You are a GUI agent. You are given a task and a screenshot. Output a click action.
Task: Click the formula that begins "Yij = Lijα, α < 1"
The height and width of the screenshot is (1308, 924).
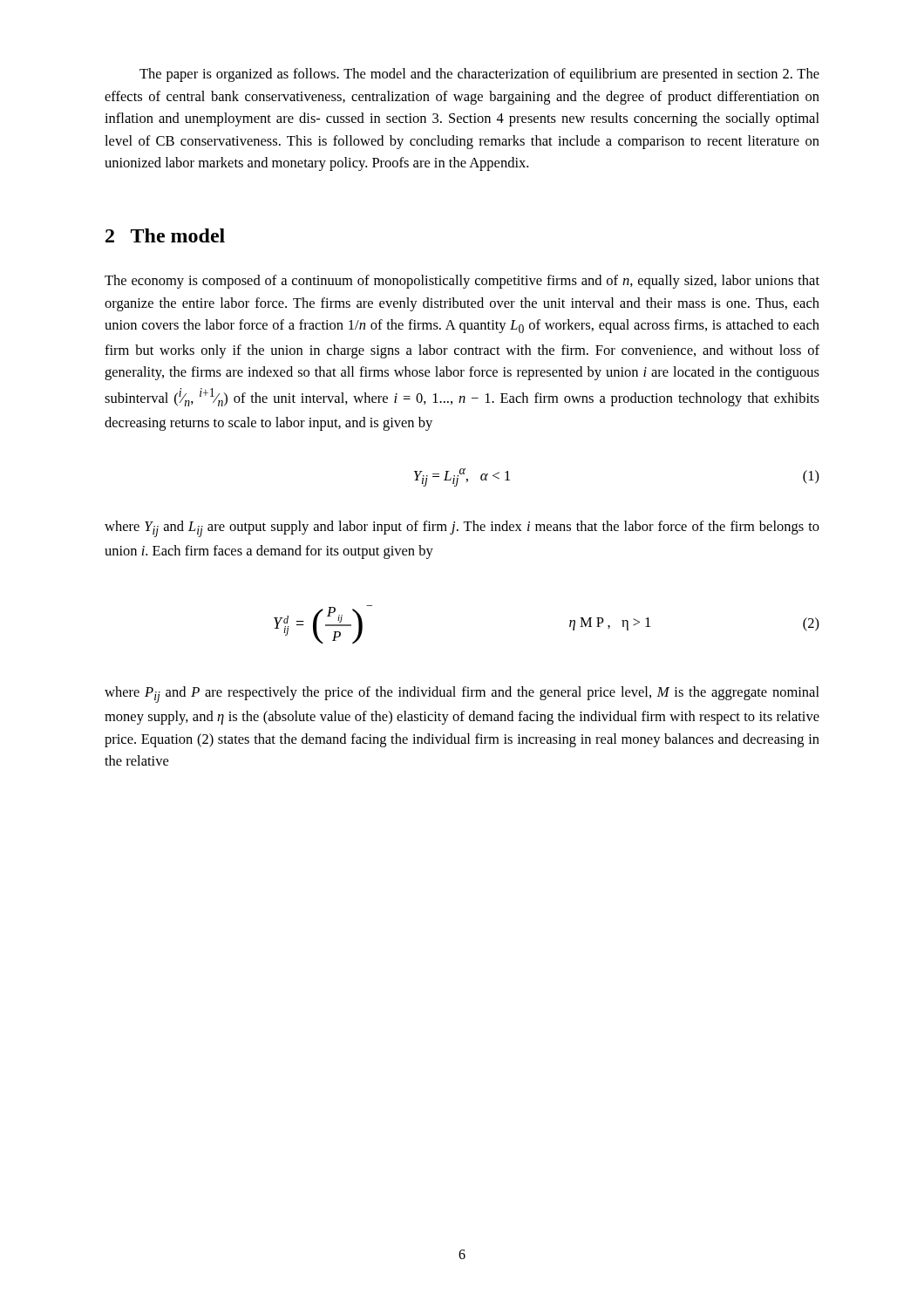[x=463, y=474]
